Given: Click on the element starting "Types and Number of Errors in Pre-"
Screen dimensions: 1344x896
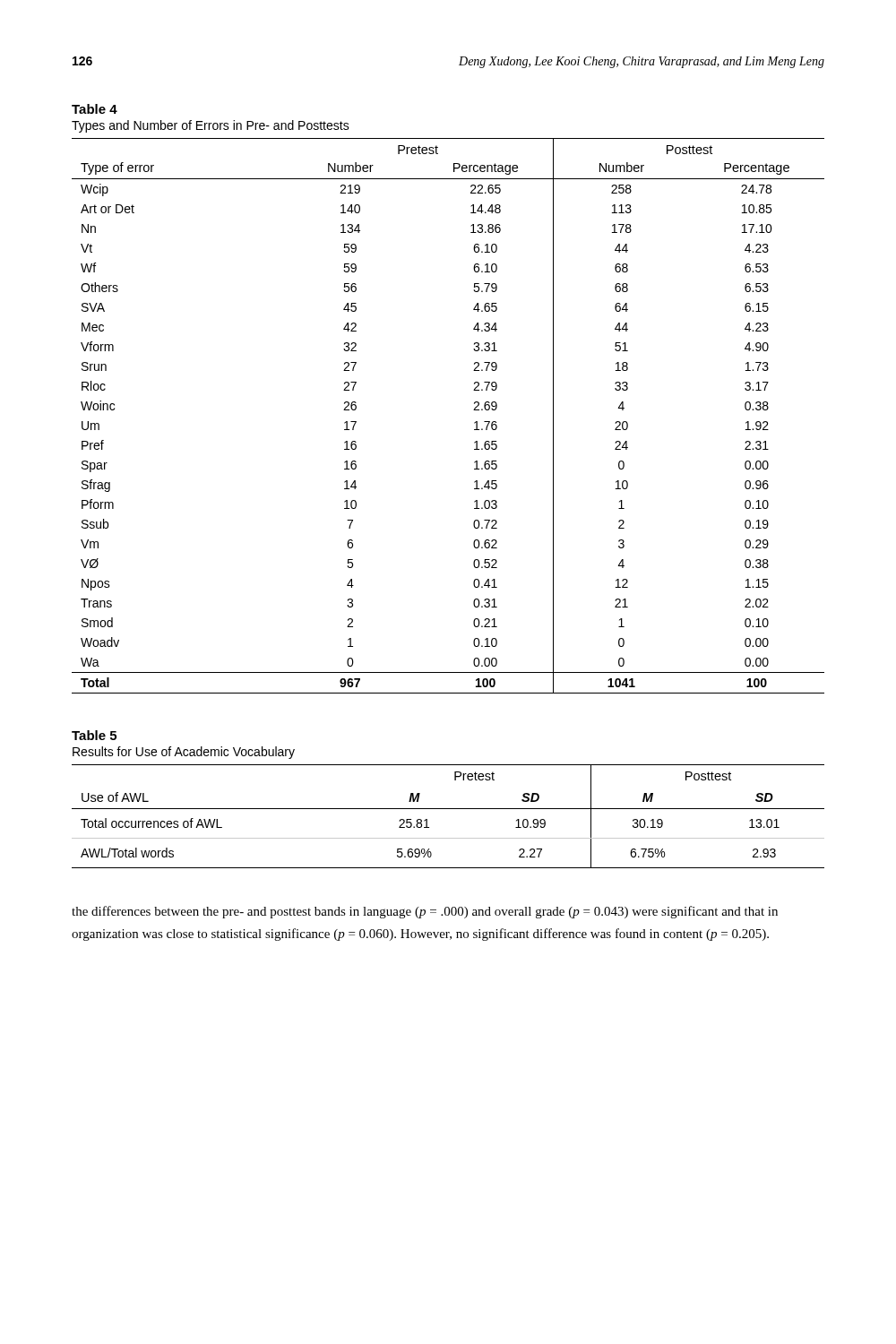Looking at the screenshot, I should click(210, 125).
